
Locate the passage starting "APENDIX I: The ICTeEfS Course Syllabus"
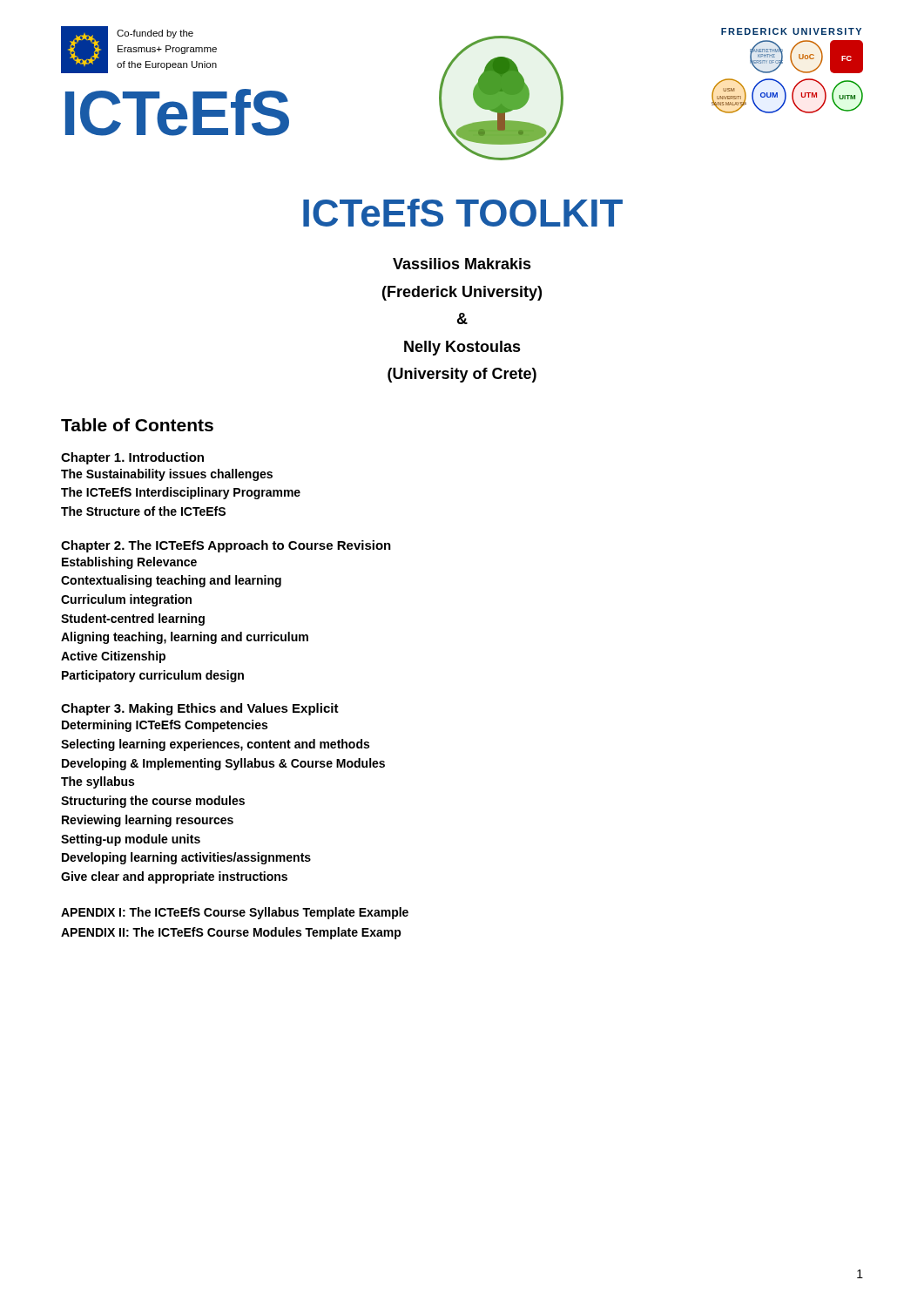(x=235, y=912)
